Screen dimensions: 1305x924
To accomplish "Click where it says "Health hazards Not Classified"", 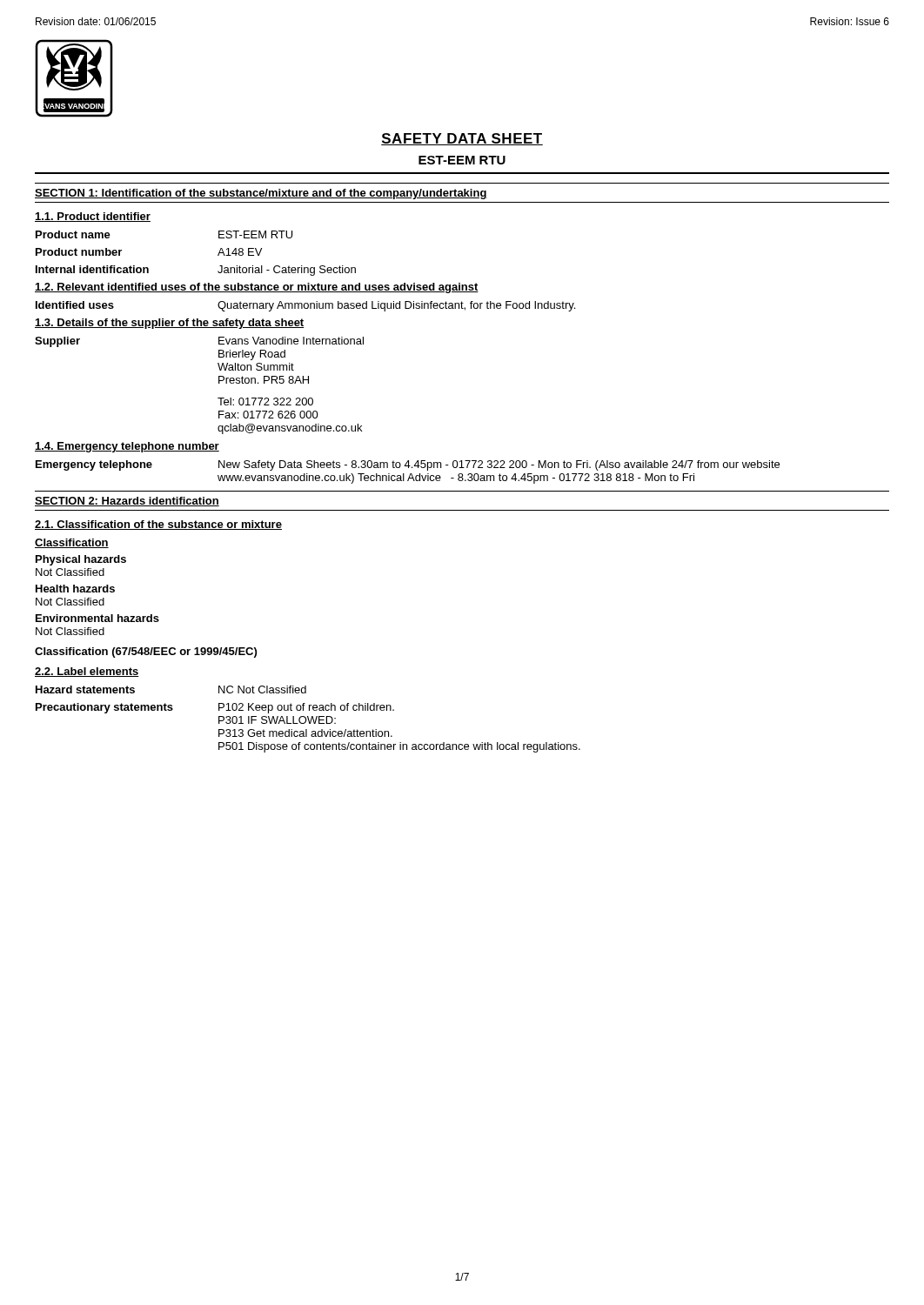I will pyautogui.click(x=75, y=595).
